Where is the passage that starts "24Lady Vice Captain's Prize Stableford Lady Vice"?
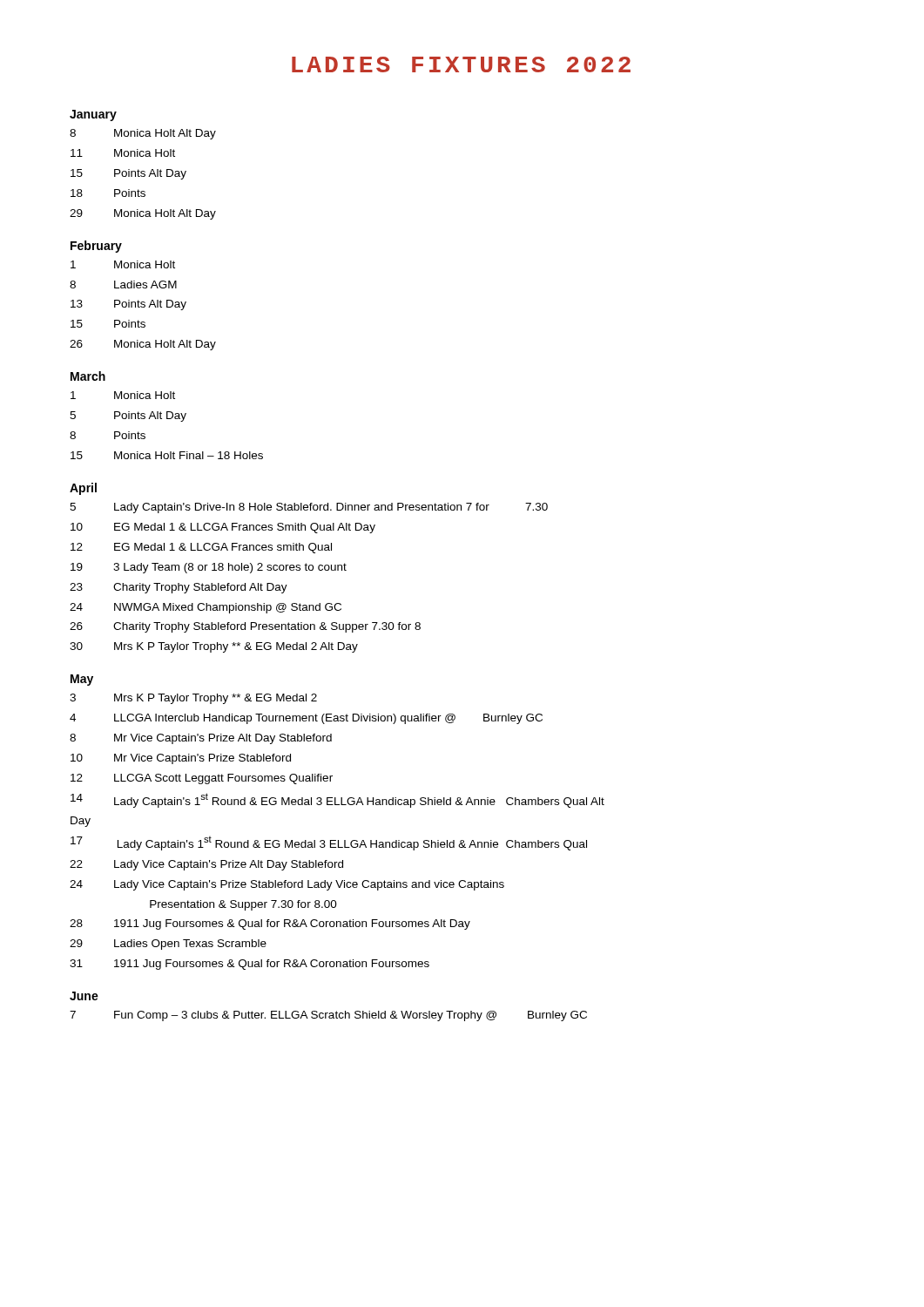The image size is (924, 1307). coord(462,884)
